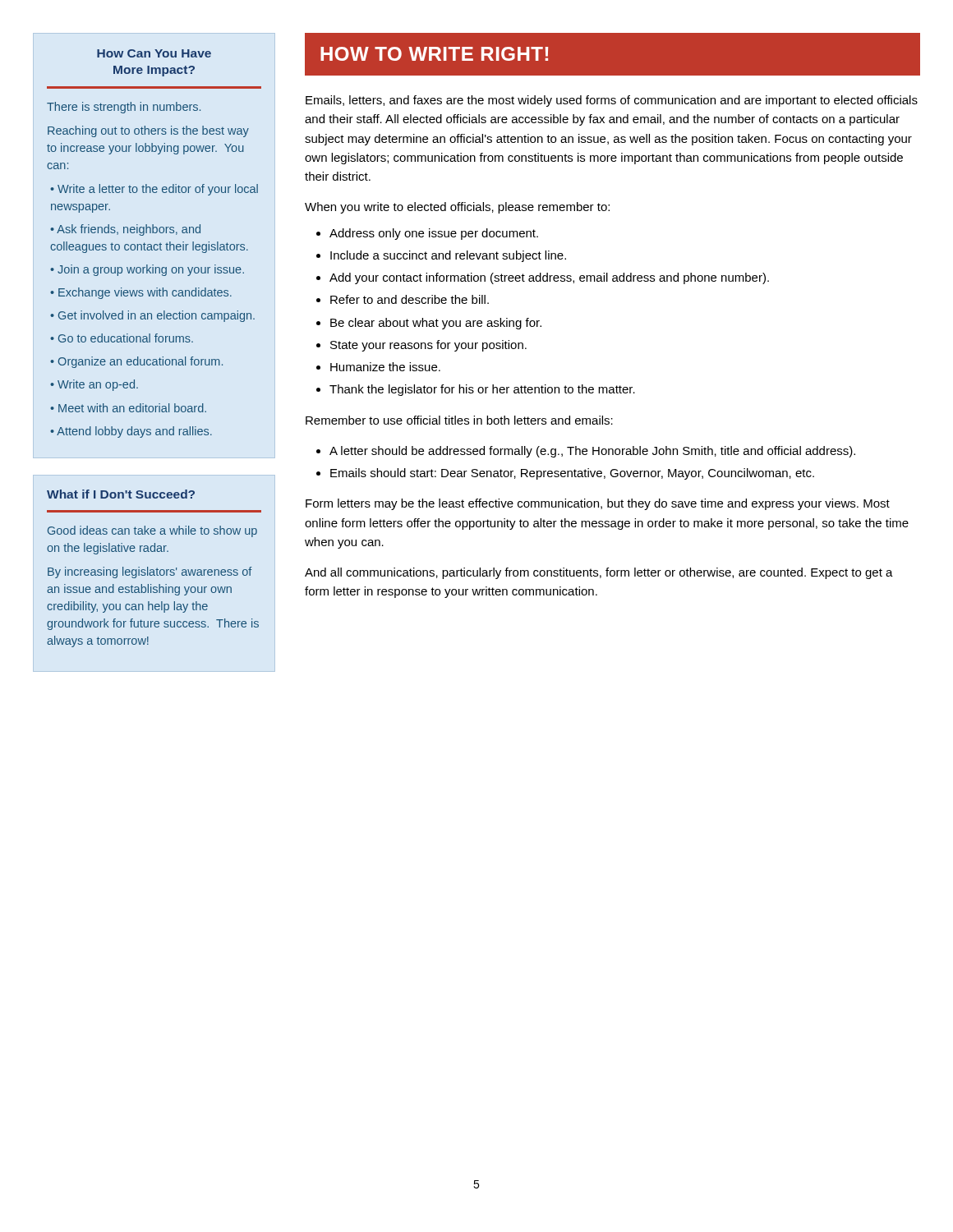Point to "HOW TO WRITE RIGHT!"
The height and width of the screenshot is (1232, 953).
435,54
